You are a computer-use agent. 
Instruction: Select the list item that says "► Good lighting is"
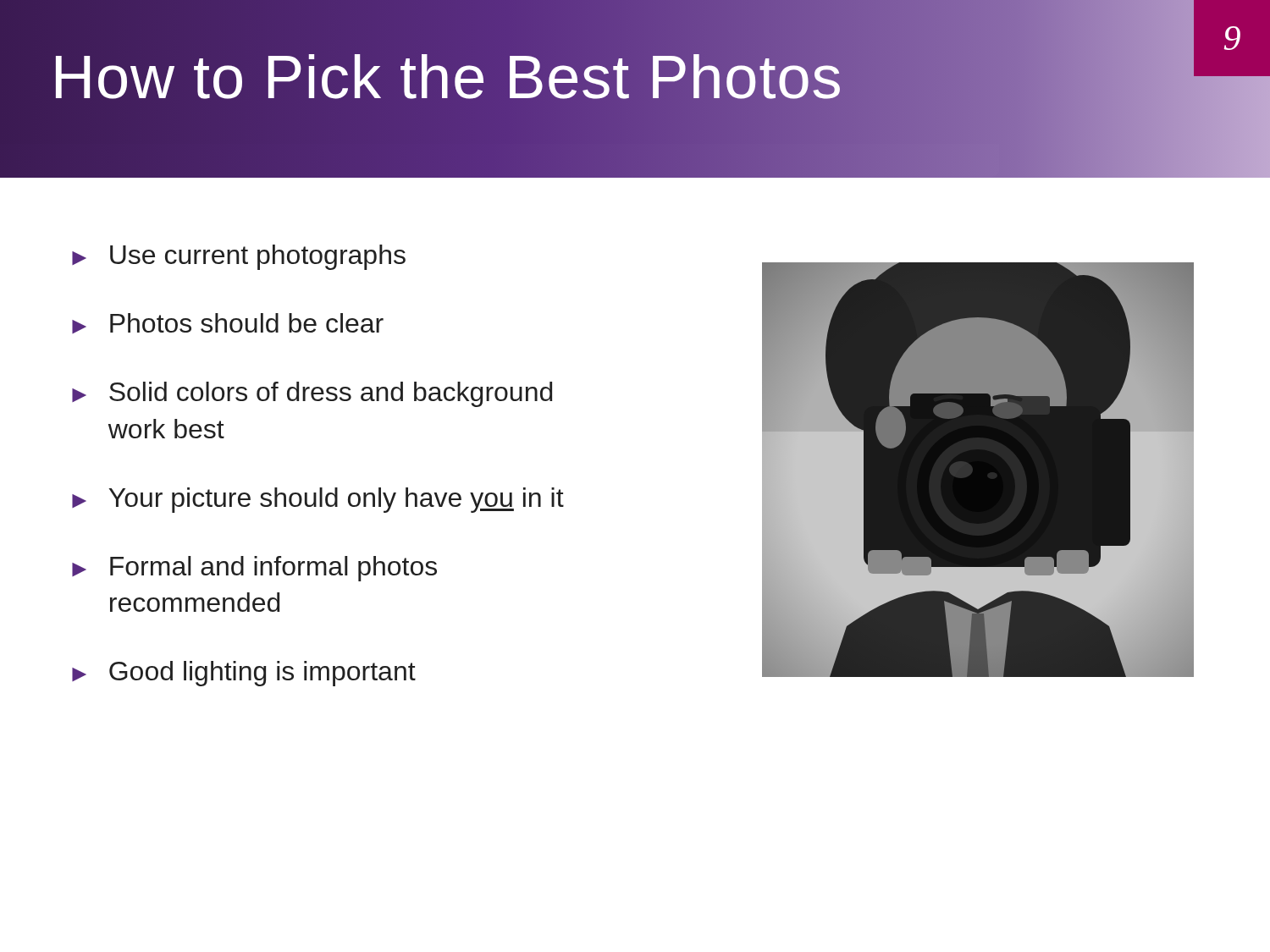click(242, 672)
